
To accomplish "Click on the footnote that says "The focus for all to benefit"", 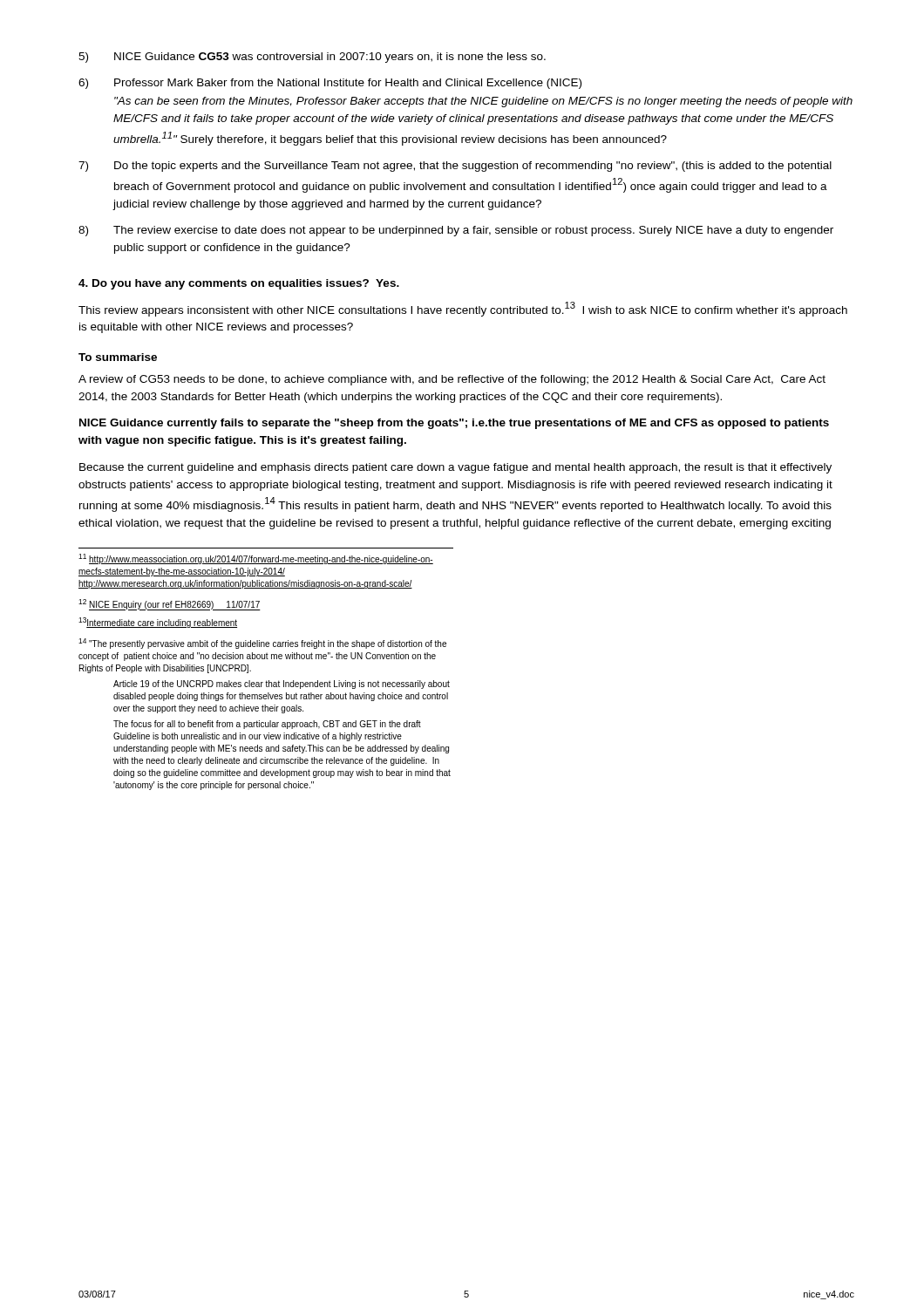I will pyautogui.click(x=282, y=755).
